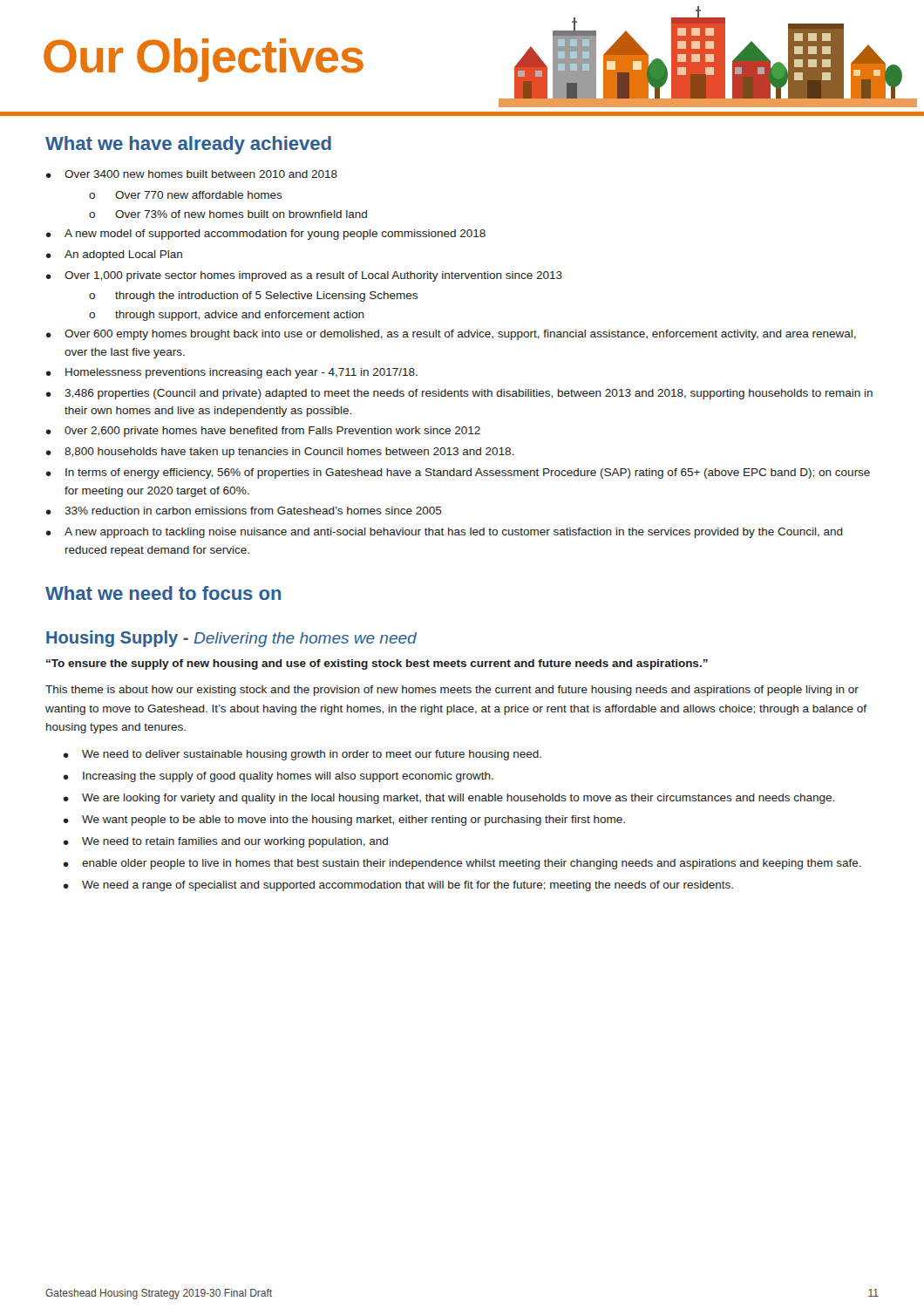The image size is (924, 1308).
Task: Point to the text starting "• A new model"
Action: click(x=266, y=234)
